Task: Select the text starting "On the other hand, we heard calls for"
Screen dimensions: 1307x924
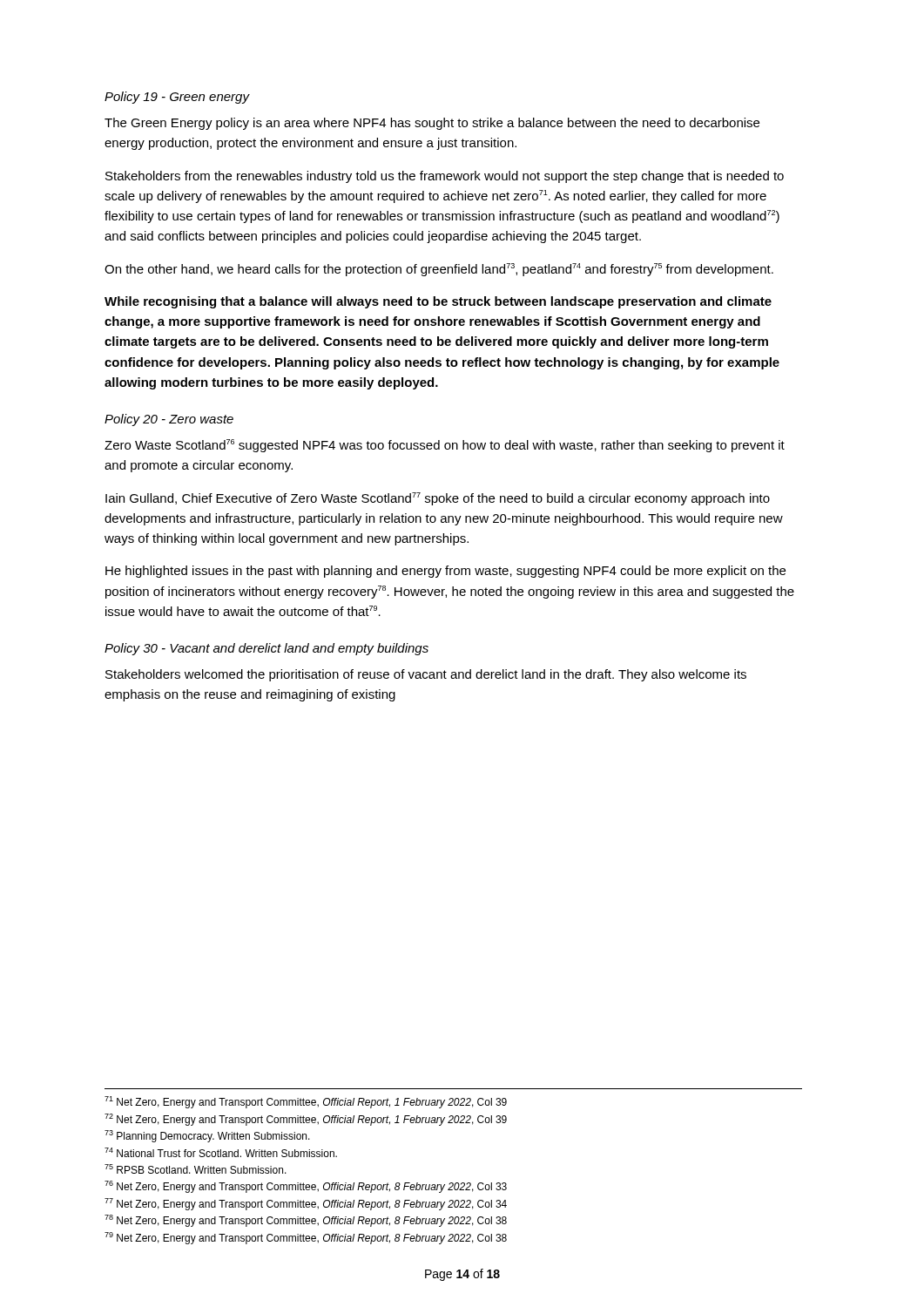Action: (x=439, y=268)
